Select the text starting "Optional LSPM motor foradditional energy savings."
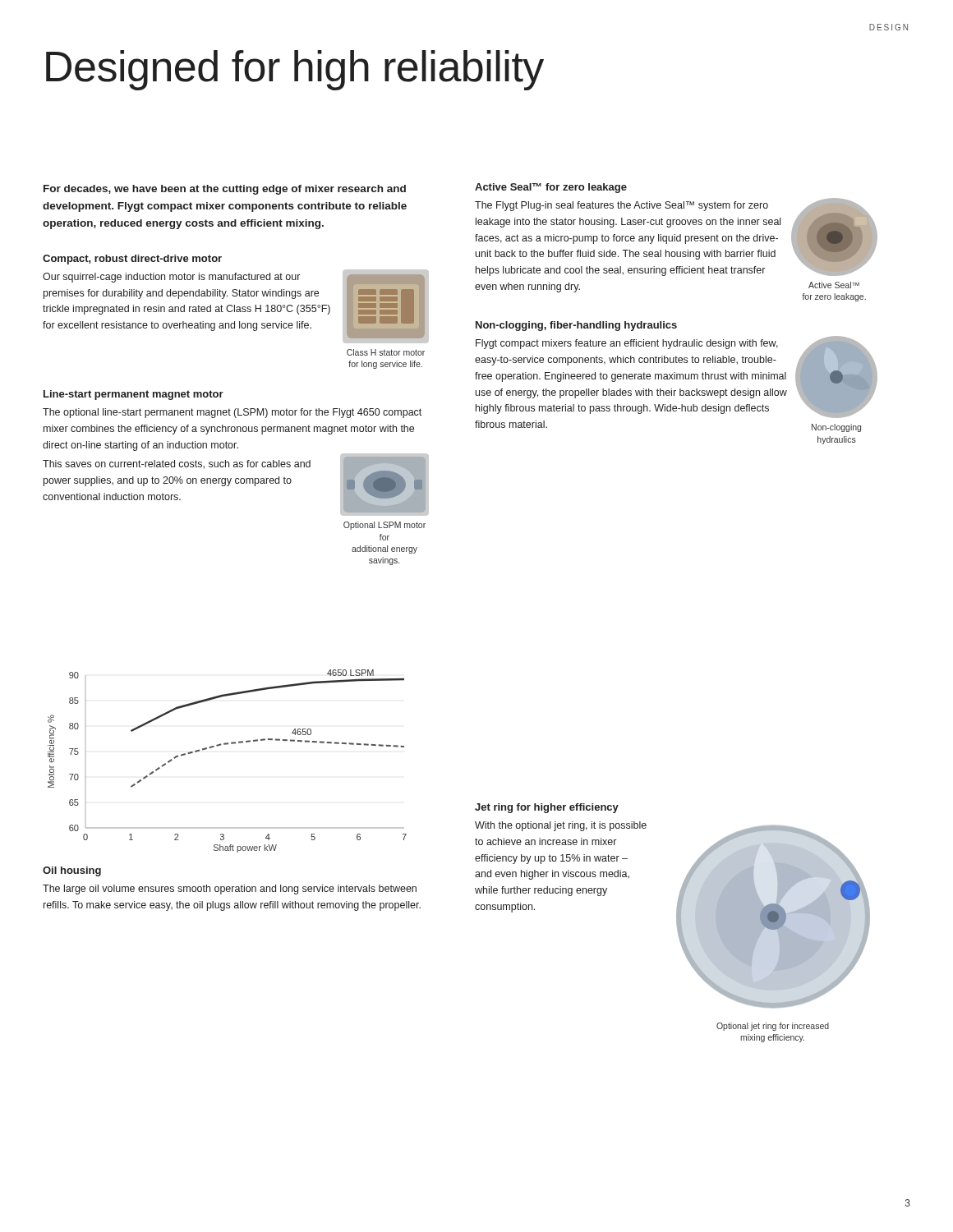Viewport: 953px width, 1232px height. coord(384,543)
